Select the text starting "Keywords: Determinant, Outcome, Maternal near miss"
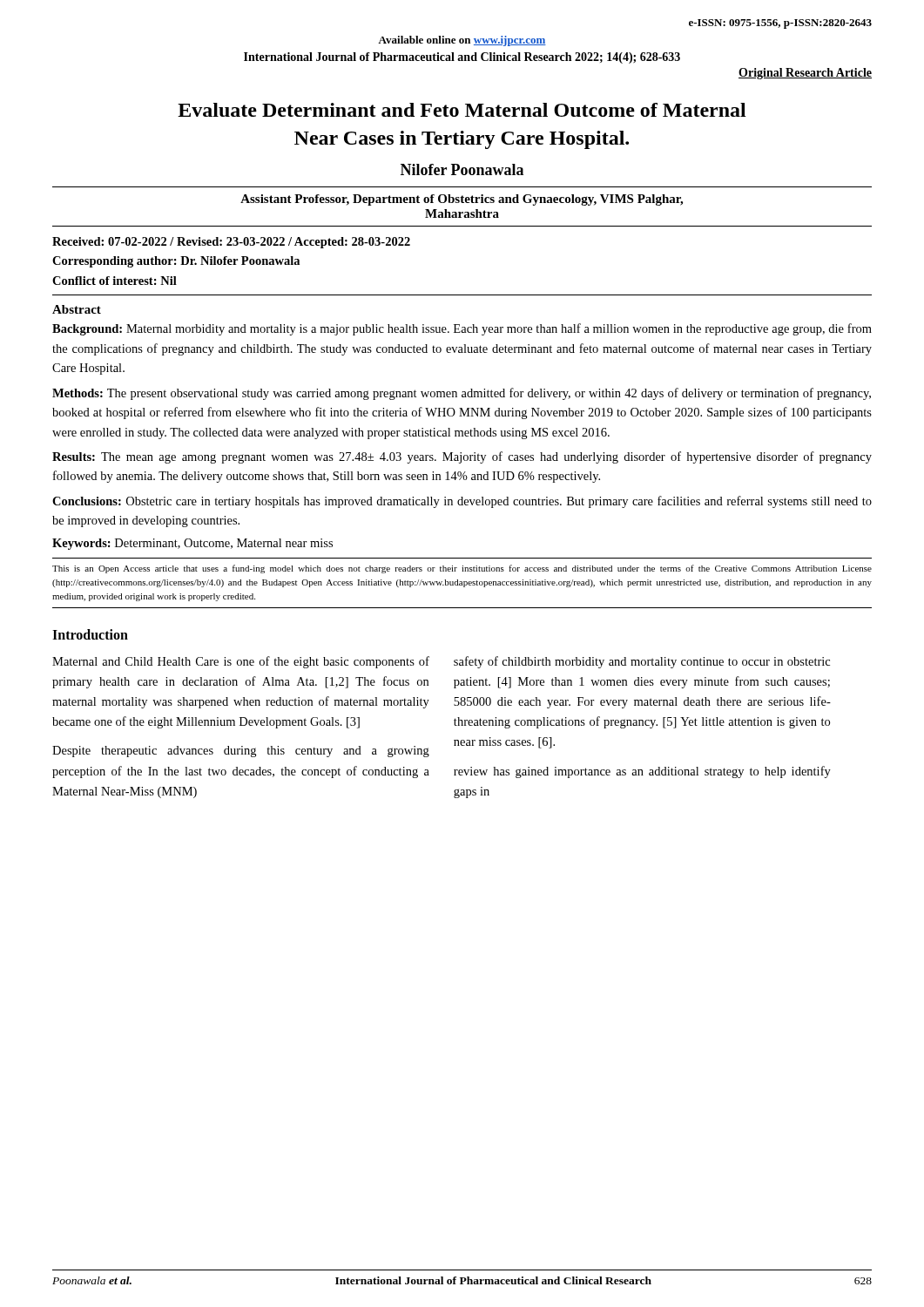Screen dimensions: 1307x924 (x=193, y=543)
